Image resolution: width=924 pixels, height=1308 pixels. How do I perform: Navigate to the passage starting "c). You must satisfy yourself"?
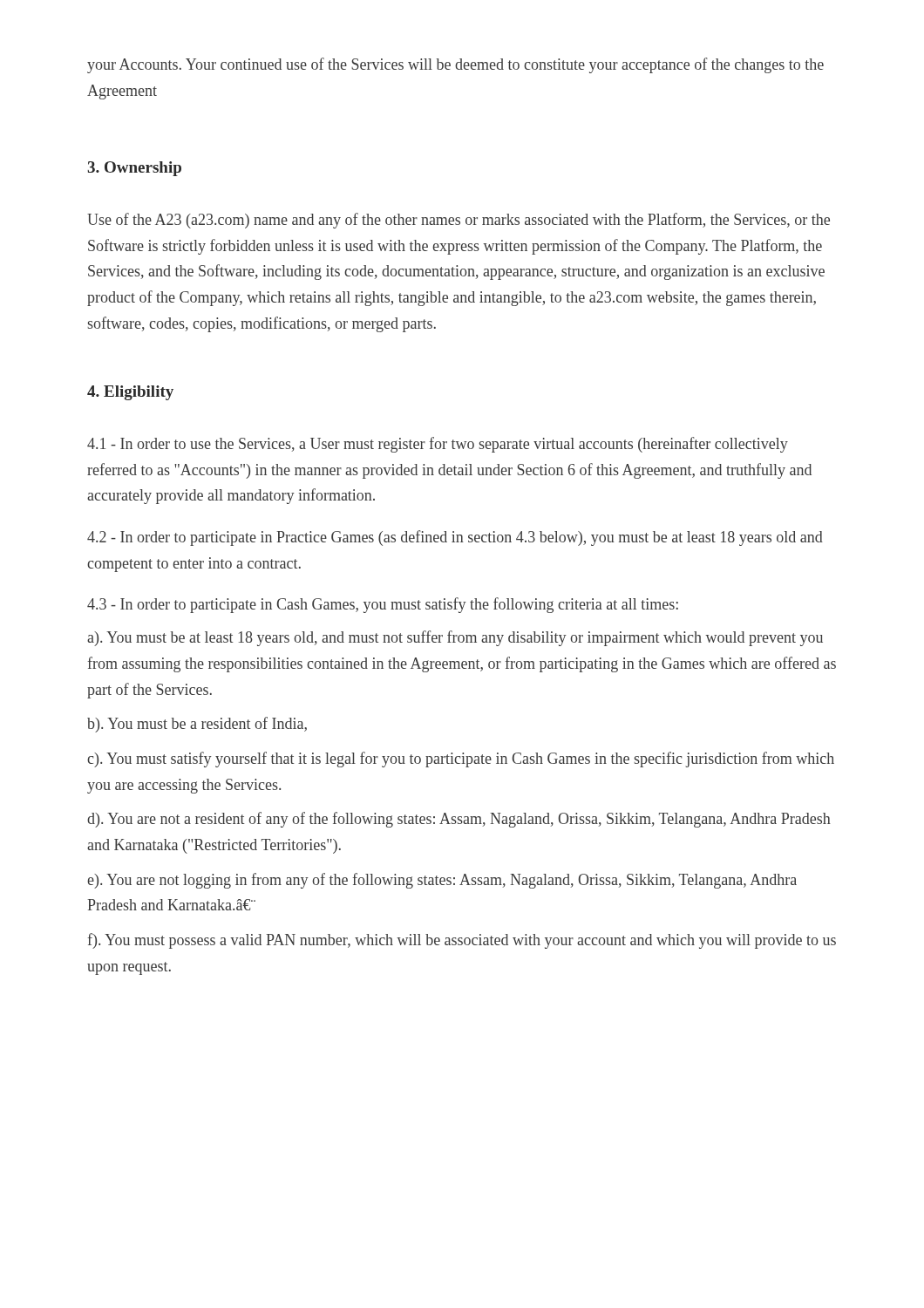point(461,771)
